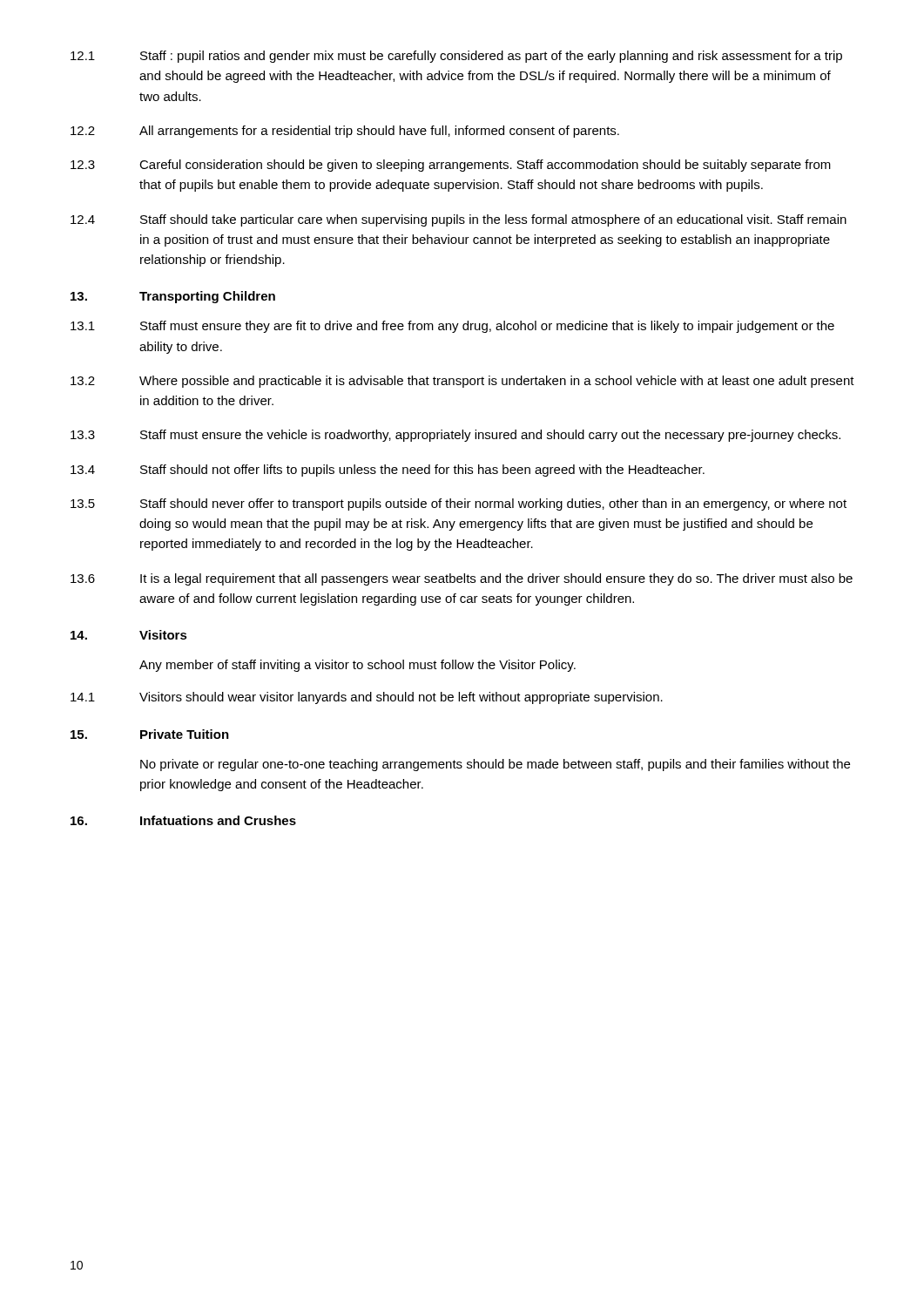Click on the text block starting "13. Transporting Children"
Screen dimensions: 1307x924
pyautogui.click(x=173, y=296)
